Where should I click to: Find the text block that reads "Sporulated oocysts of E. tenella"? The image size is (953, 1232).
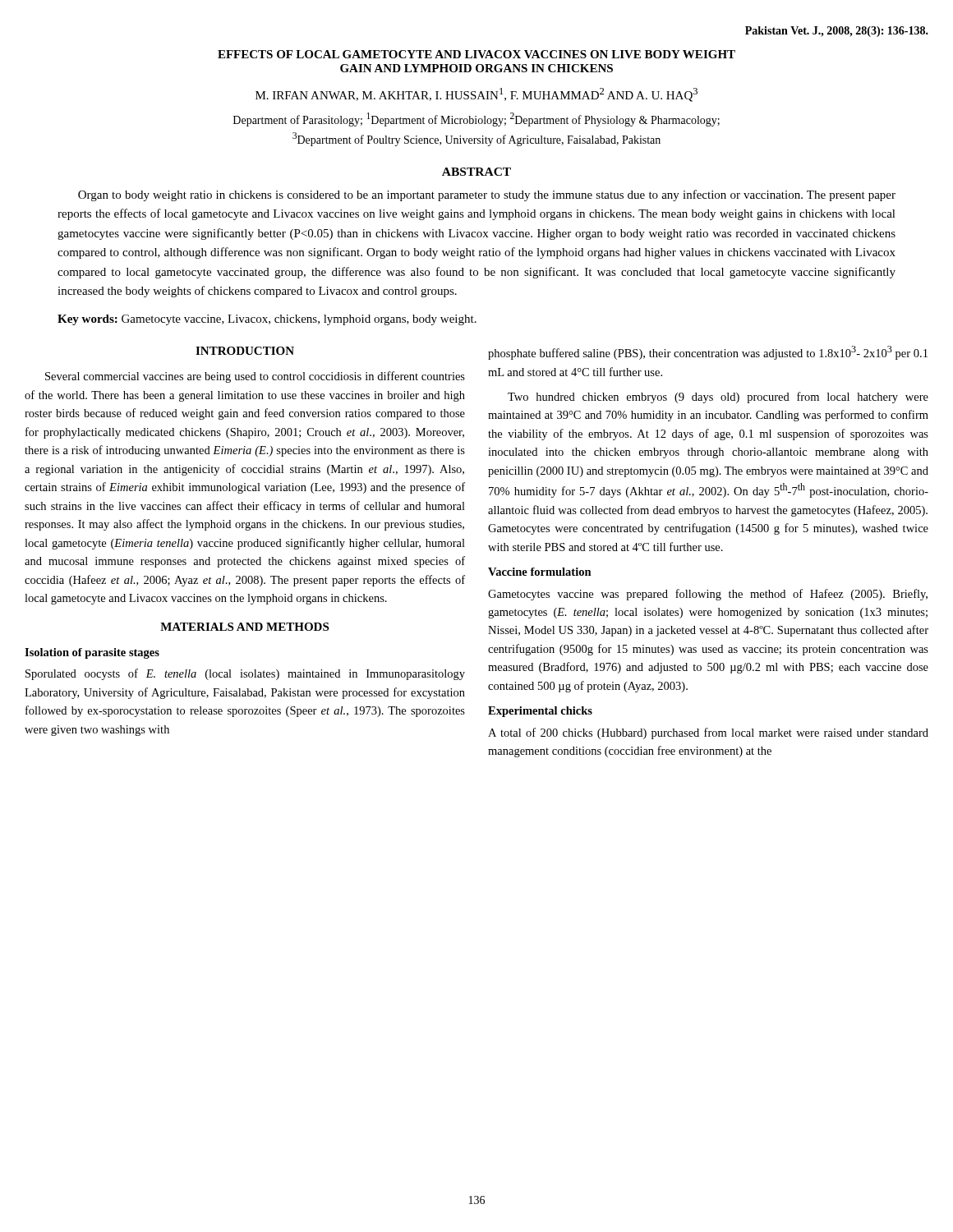245,702
